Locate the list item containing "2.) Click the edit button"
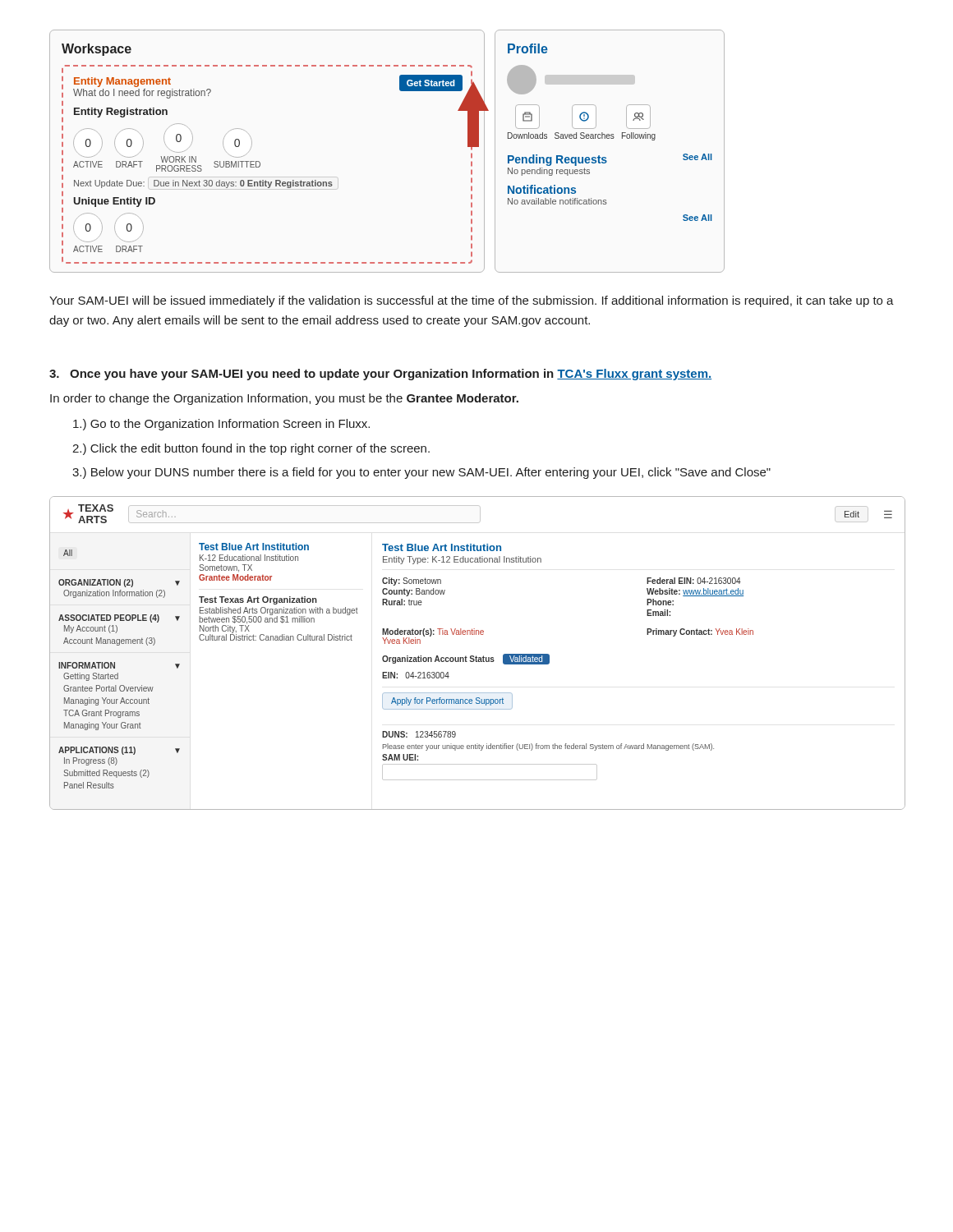Viewport: 953px width, 1232px height. pyautogui.click(x=251, y=448)
